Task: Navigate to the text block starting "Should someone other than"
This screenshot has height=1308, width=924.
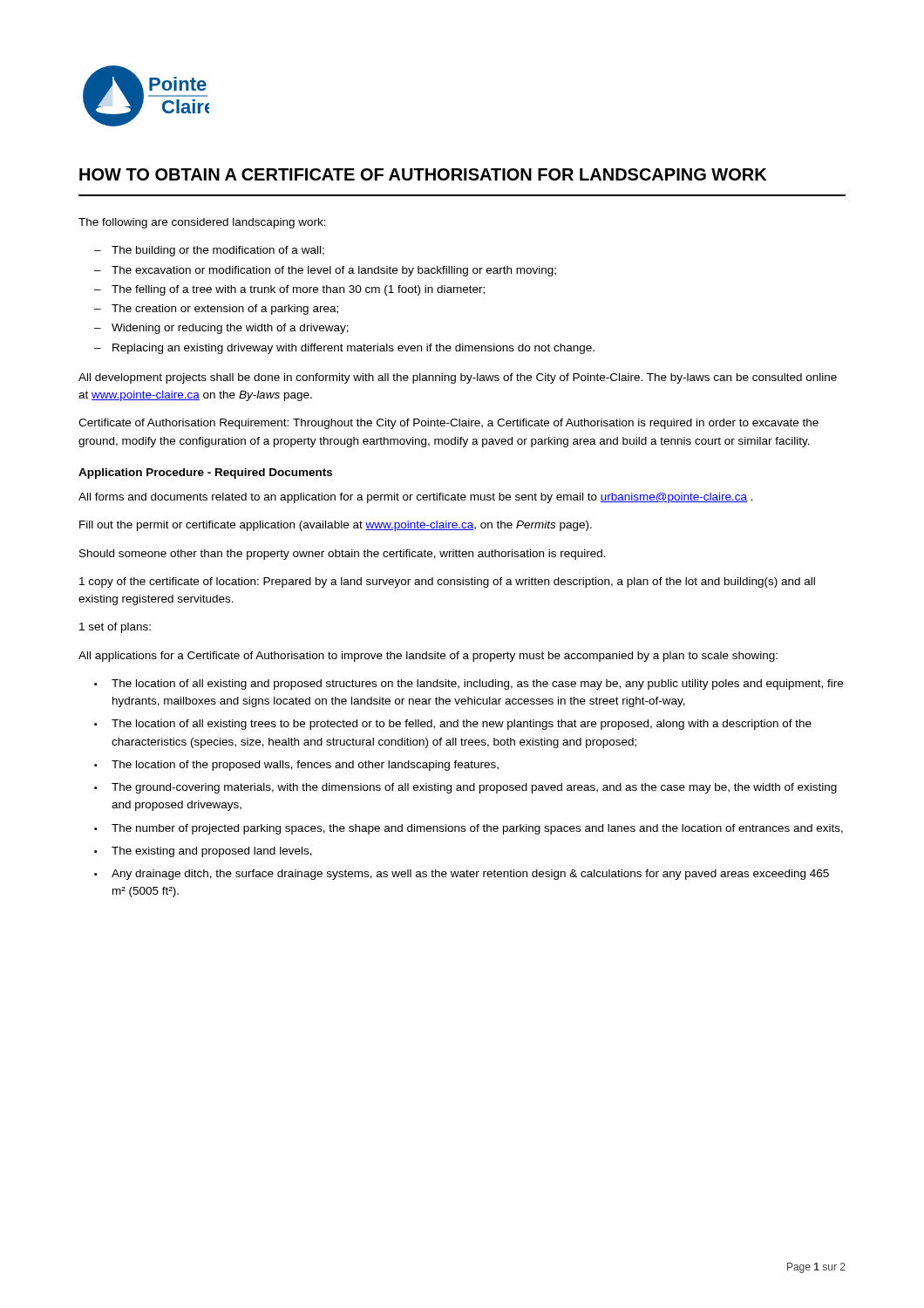Action: tap(462, 553)
